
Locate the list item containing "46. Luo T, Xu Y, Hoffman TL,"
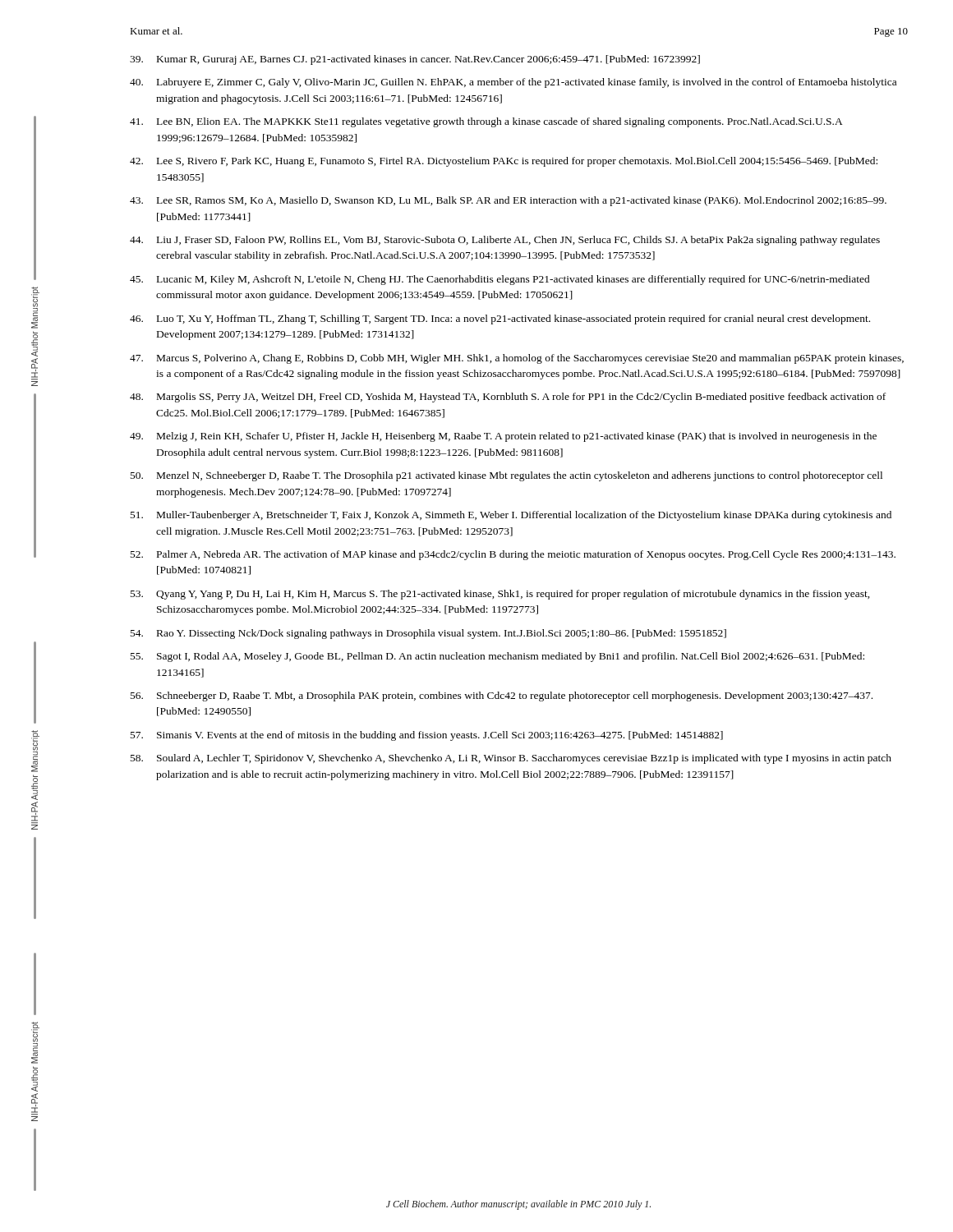pos(519,326)
